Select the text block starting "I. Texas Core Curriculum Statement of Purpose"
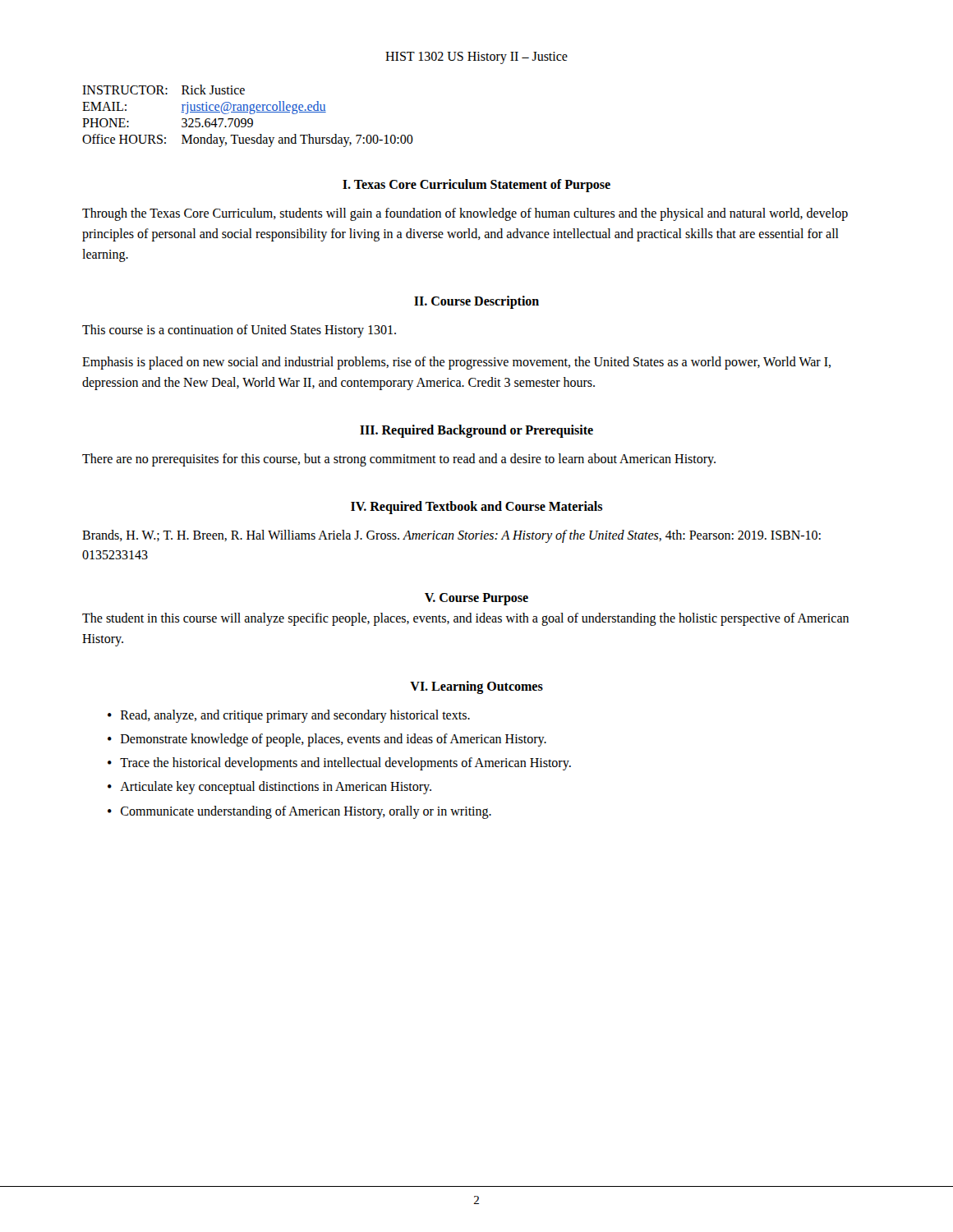953x1232 pixels. coord(476,184)
